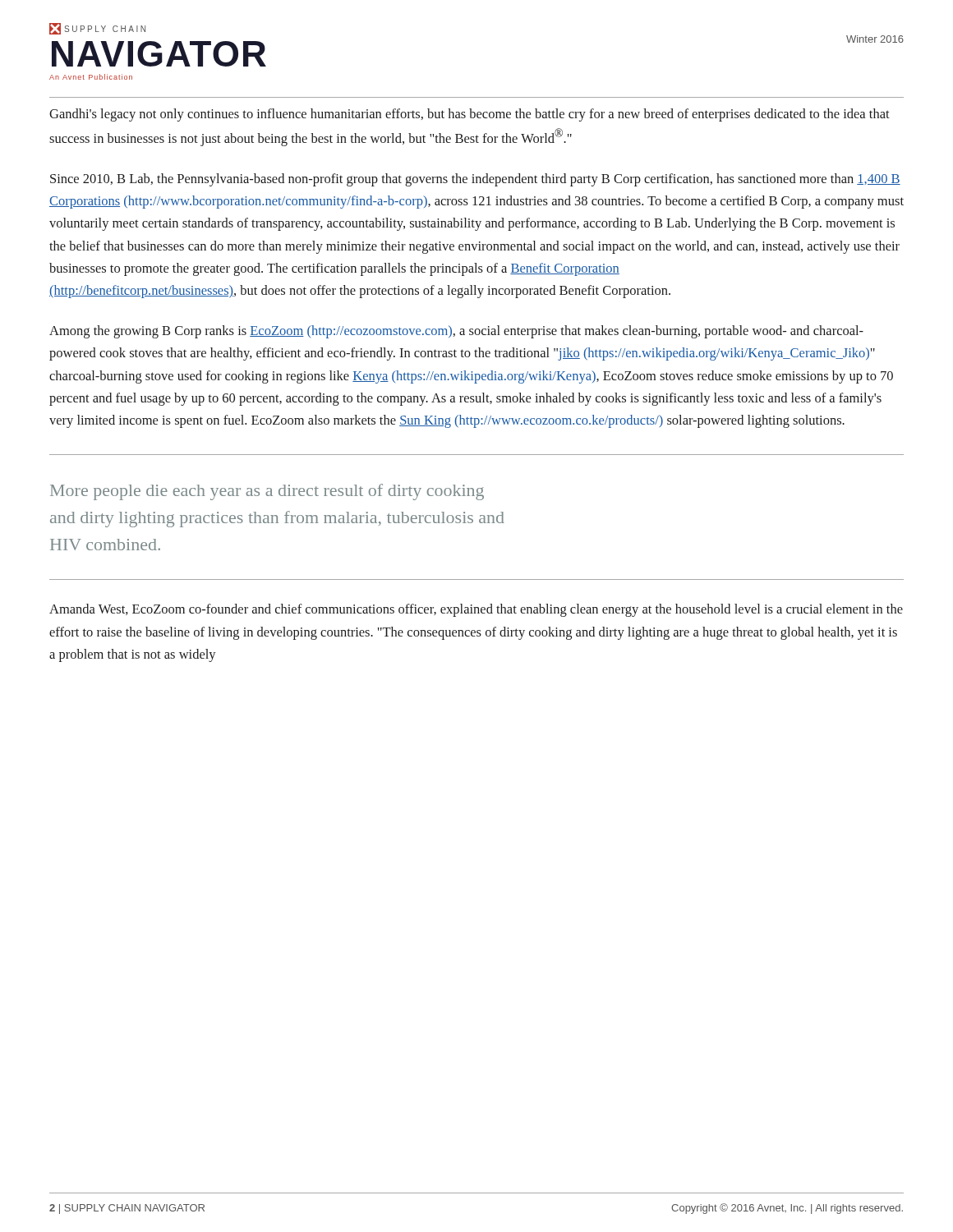The image size is (953, 1232).
Task: Locate the block of text that opens with "Among the growing B Corp ranks is EcoZoom"
Action: click(471, 376)
